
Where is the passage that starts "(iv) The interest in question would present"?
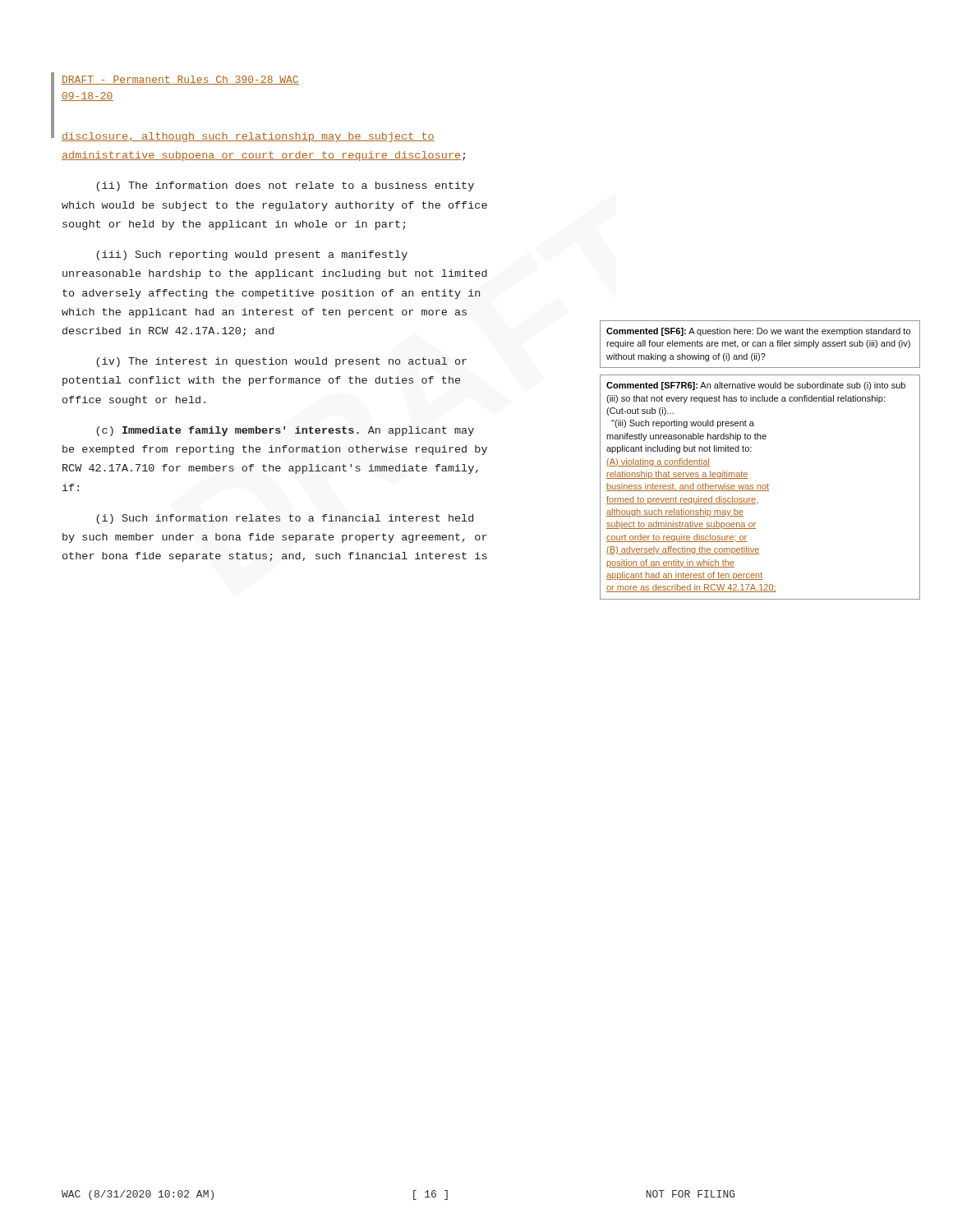[318, 381]
